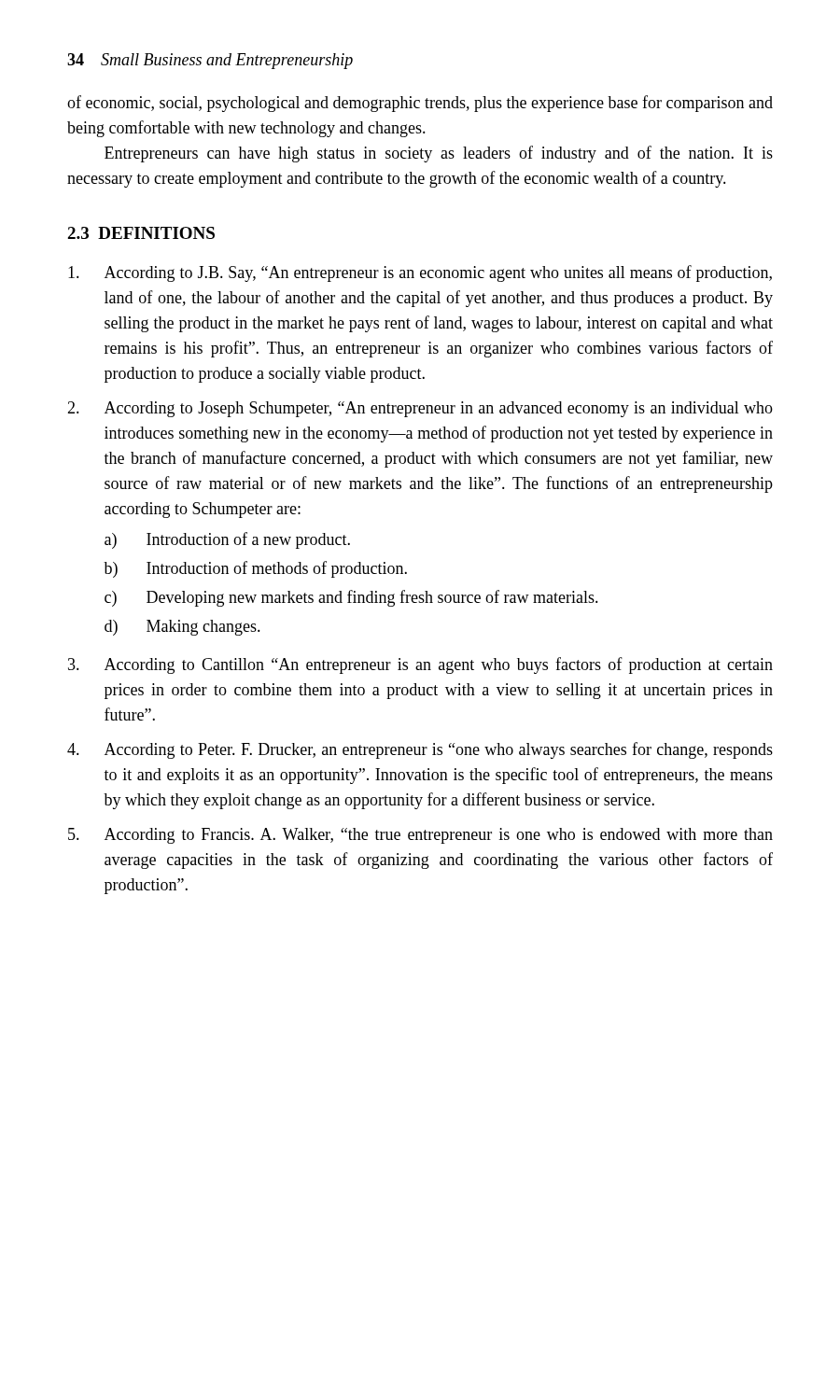
Task: Click on the section header that reads "2.3 DEFINITIONS"
Action: (x=141, y=233)
